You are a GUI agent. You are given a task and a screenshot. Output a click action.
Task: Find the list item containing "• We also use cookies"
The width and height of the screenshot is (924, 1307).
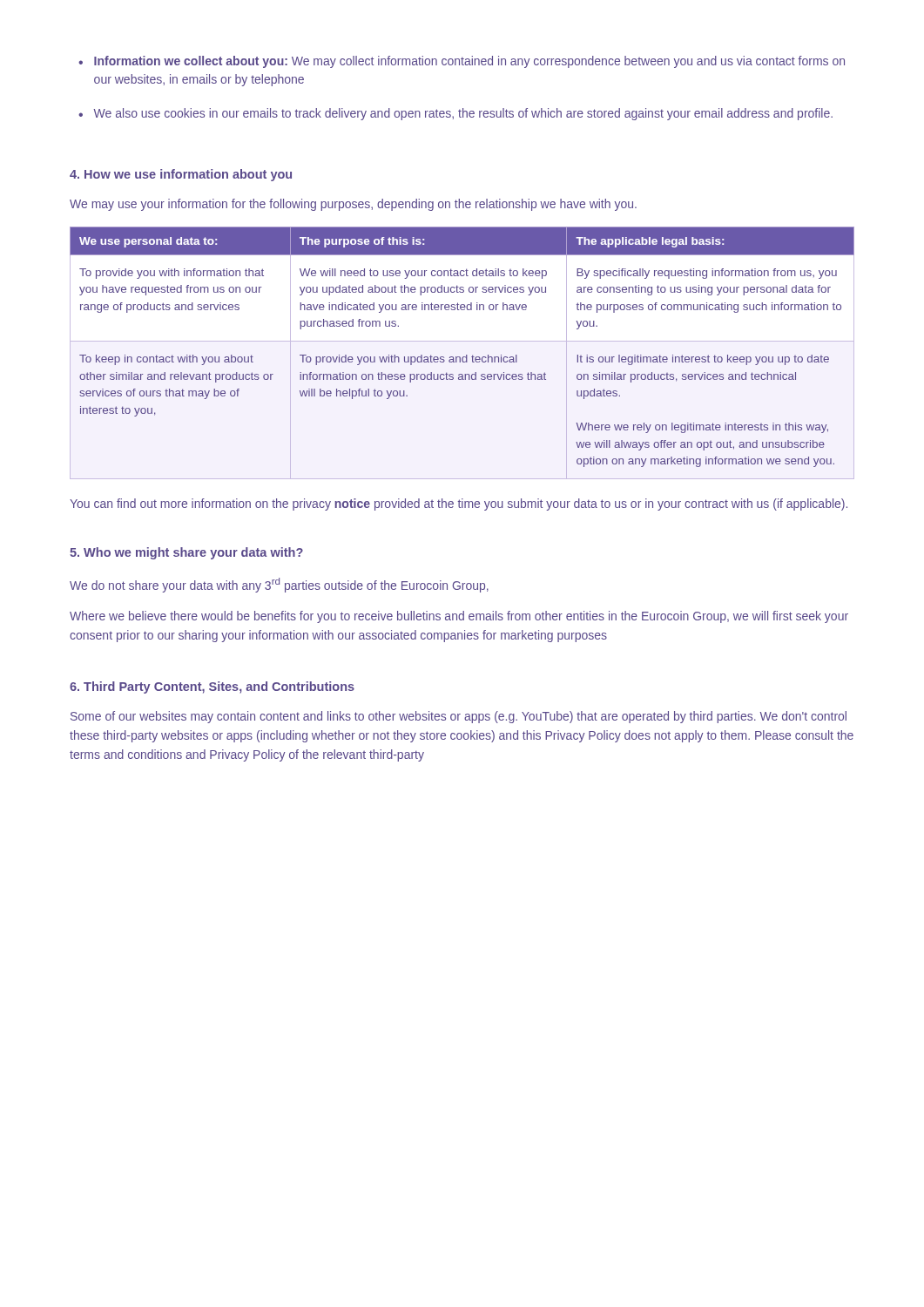456,115
